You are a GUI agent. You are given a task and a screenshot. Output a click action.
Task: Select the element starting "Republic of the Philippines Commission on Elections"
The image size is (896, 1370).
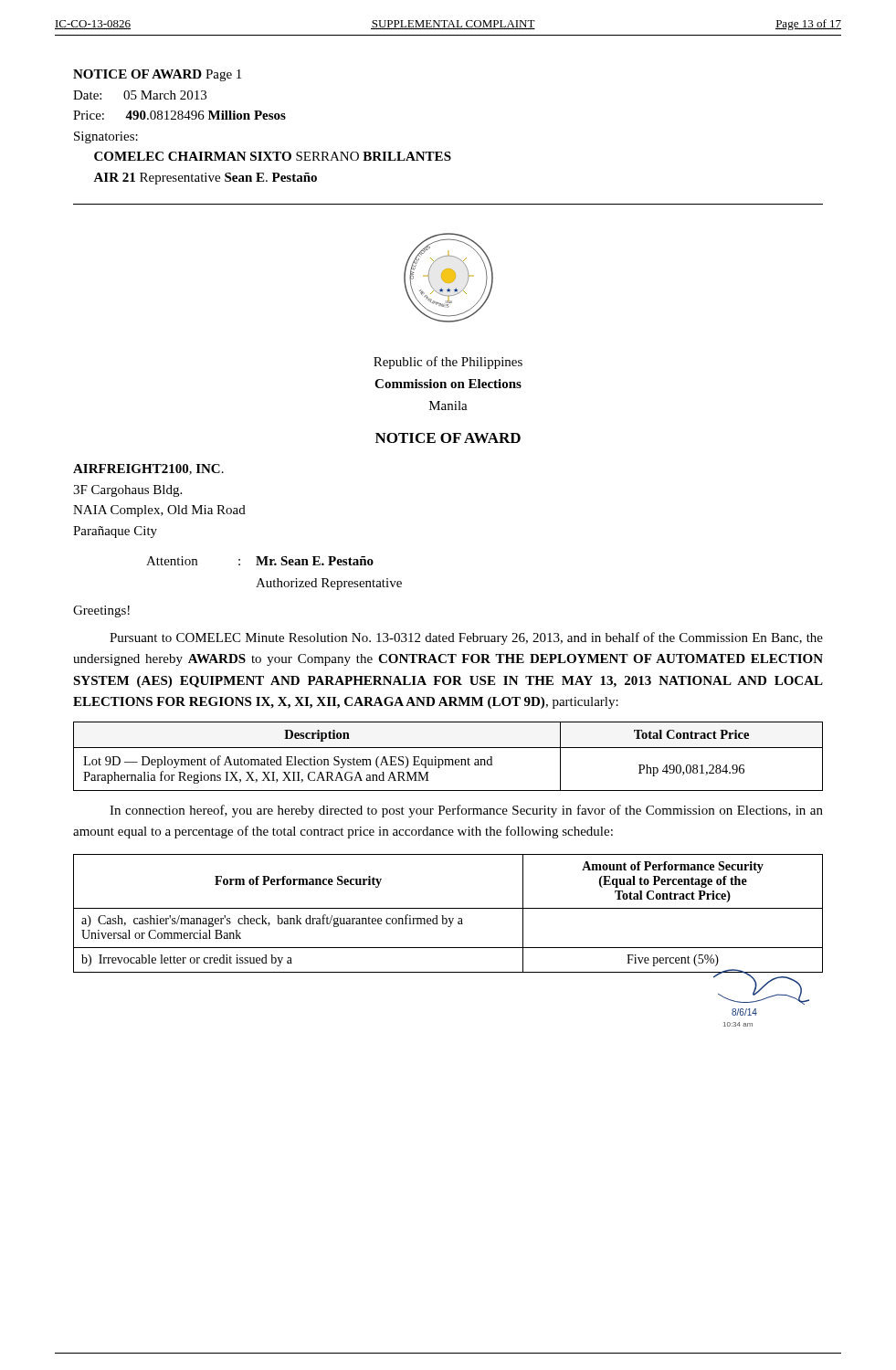(x=448, y=384)
